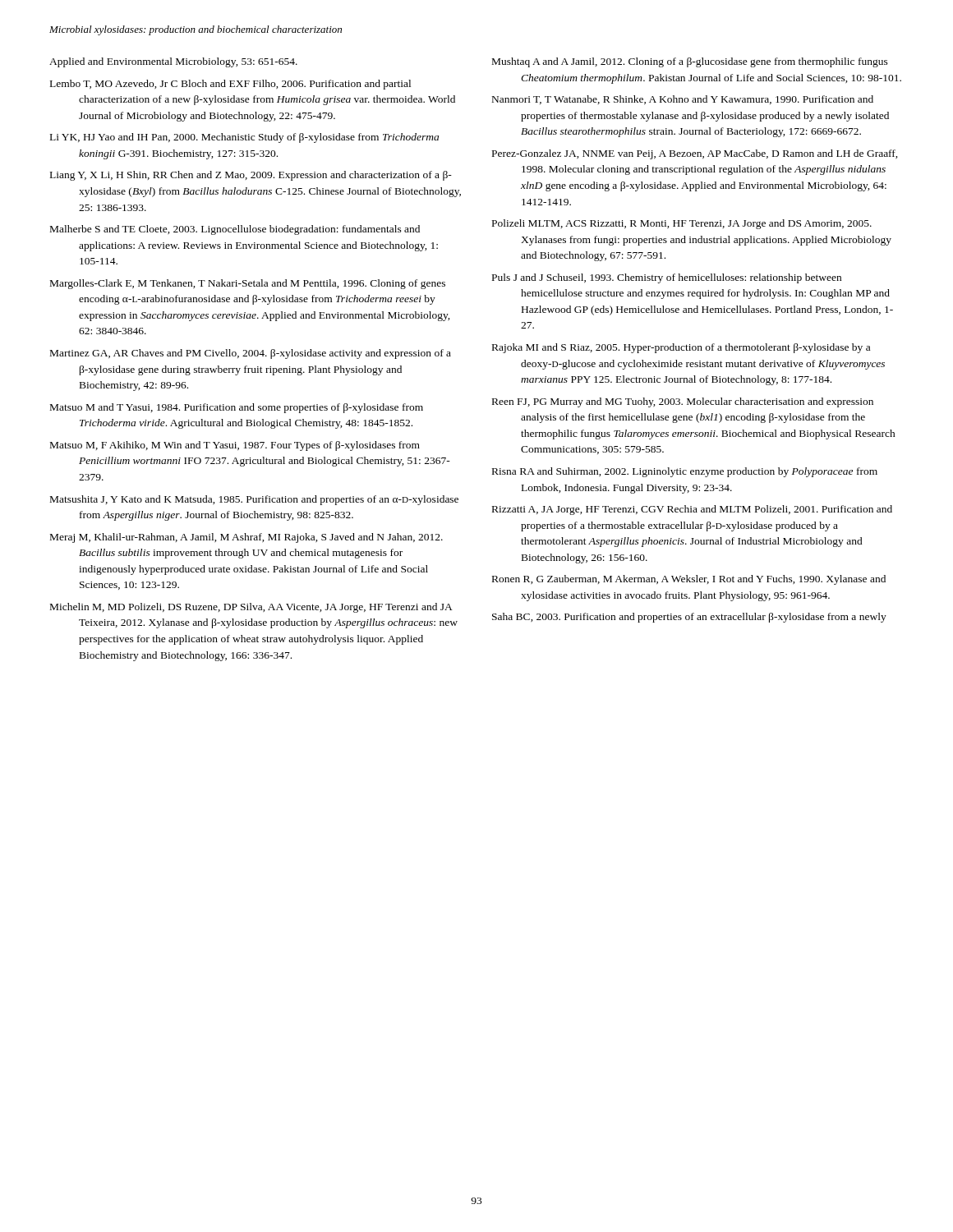
Task: Click on the text block that says "Risna RA and Suhirman,"
Action: pos(684,479)
